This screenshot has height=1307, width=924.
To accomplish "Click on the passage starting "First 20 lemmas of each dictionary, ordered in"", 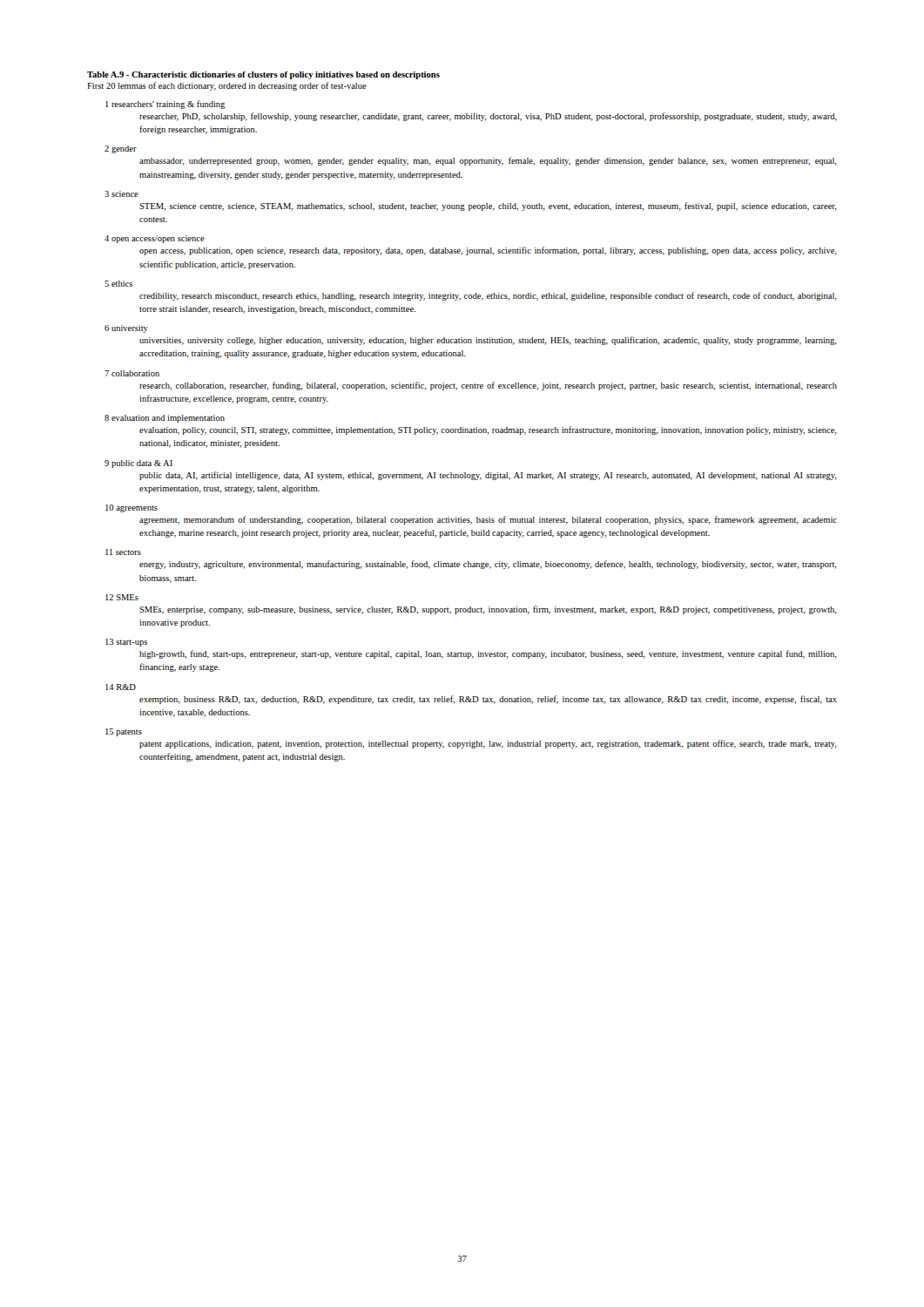I will (227, 86).
